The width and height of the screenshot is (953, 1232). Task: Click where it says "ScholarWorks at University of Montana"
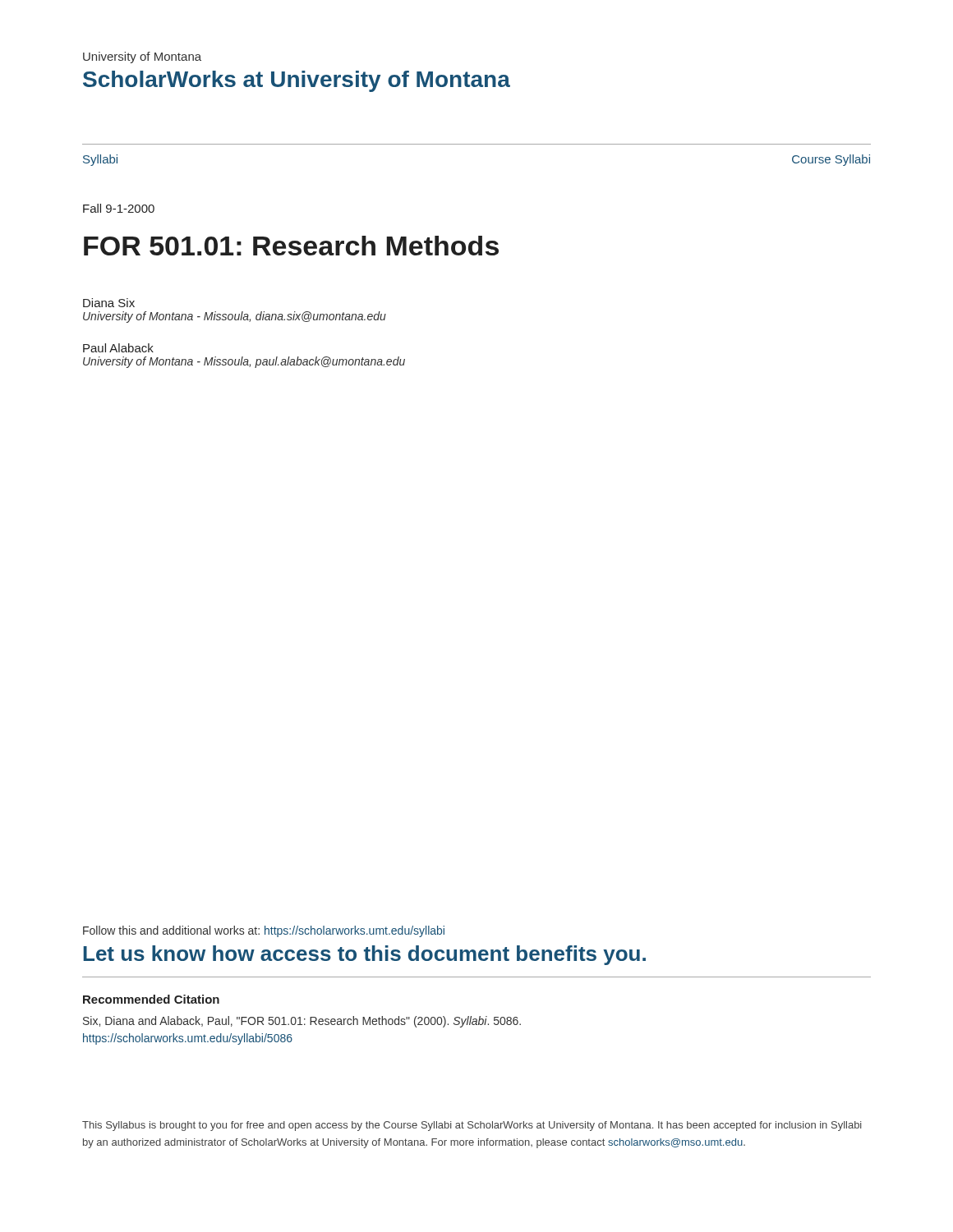click(x=296, y=79)
